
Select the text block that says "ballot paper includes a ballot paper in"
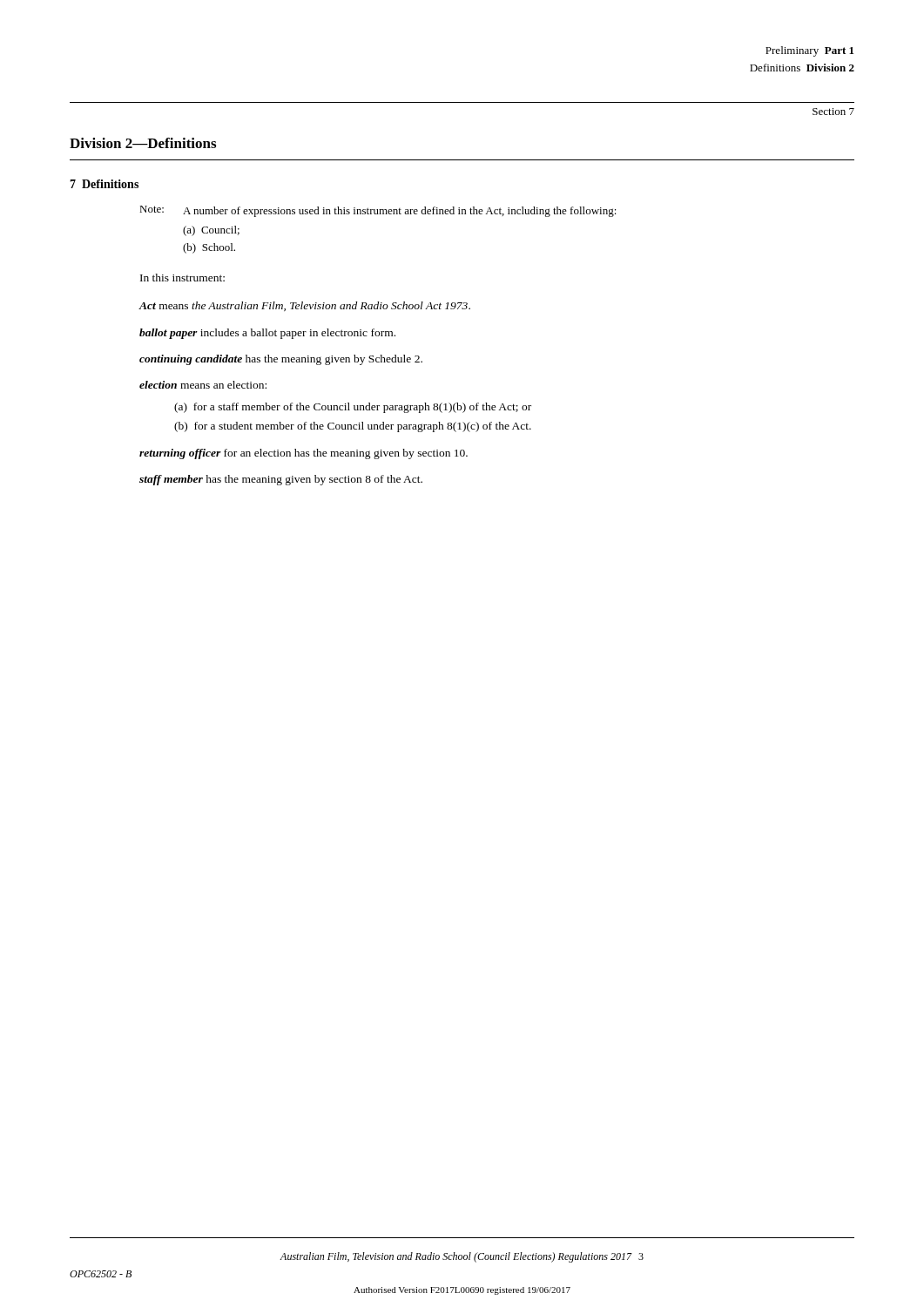coord(268,332)
